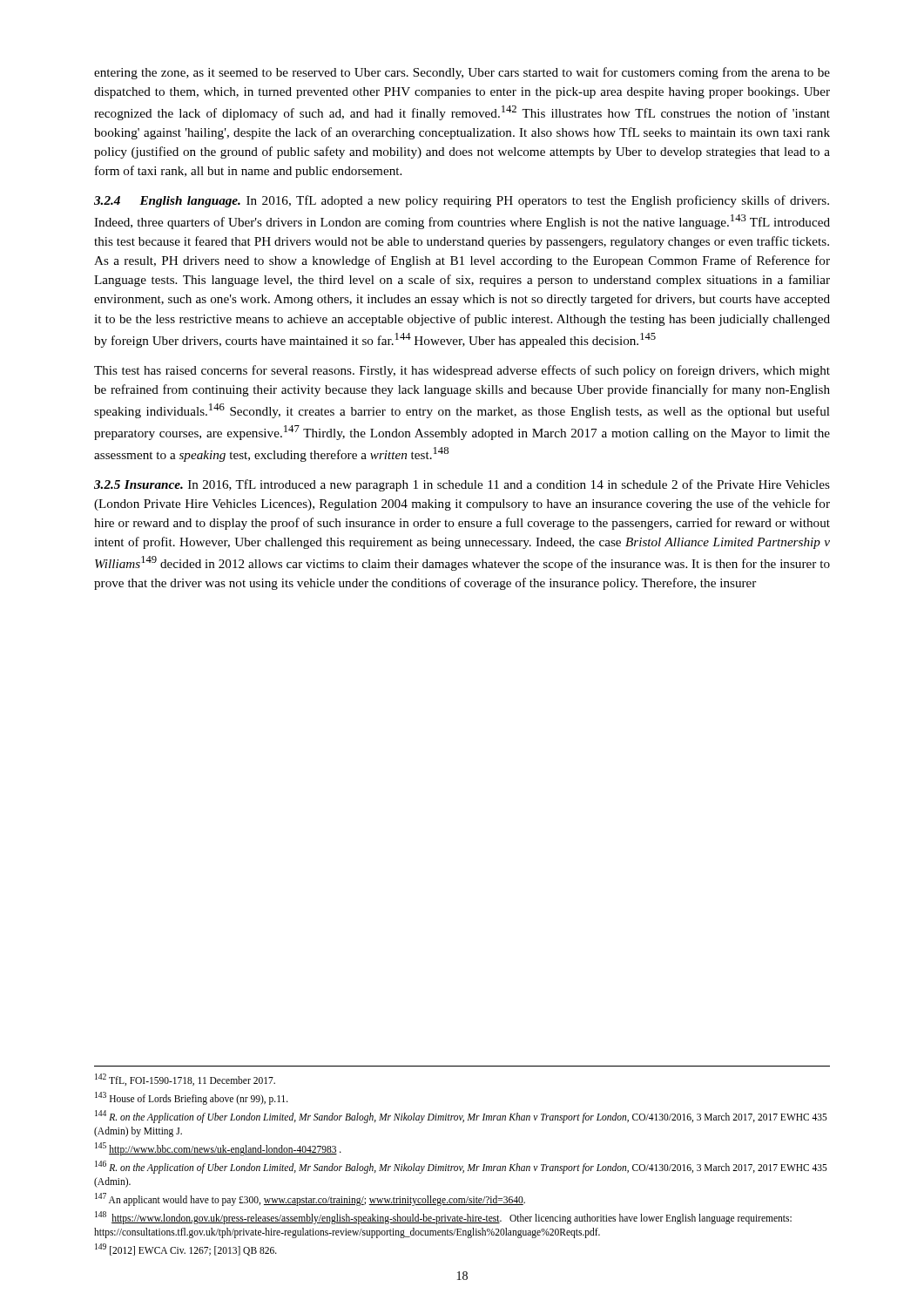The width and height of the screenshot is (924, 1307).
Task: Navigate to the region starting "145 http://www.bbc.com/news/uk-england-london-40427983 ."
Action: point(218,1149)
